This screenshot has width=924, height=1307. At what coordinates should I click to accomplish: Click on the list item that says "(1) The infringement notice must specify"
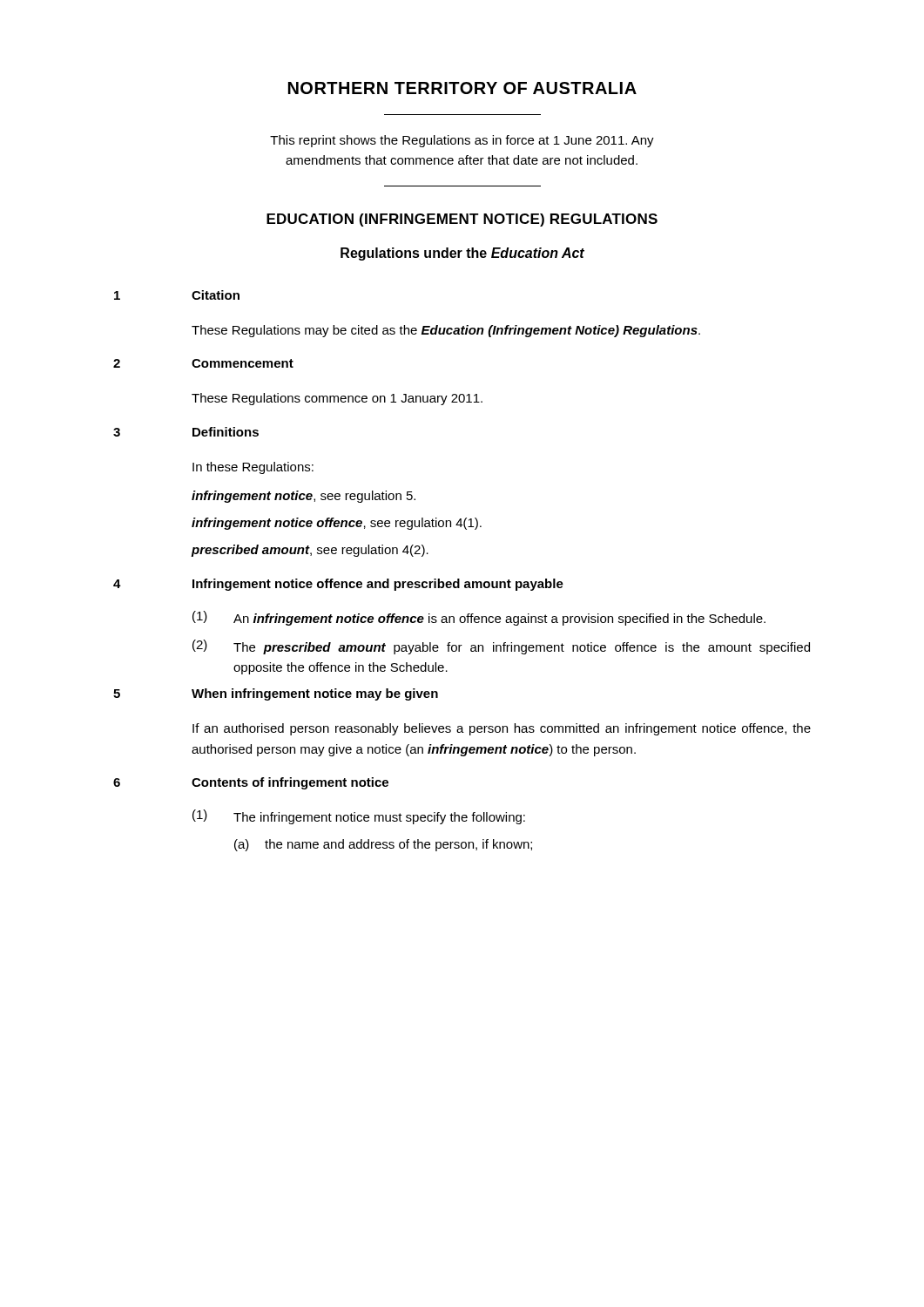(501, 833)
